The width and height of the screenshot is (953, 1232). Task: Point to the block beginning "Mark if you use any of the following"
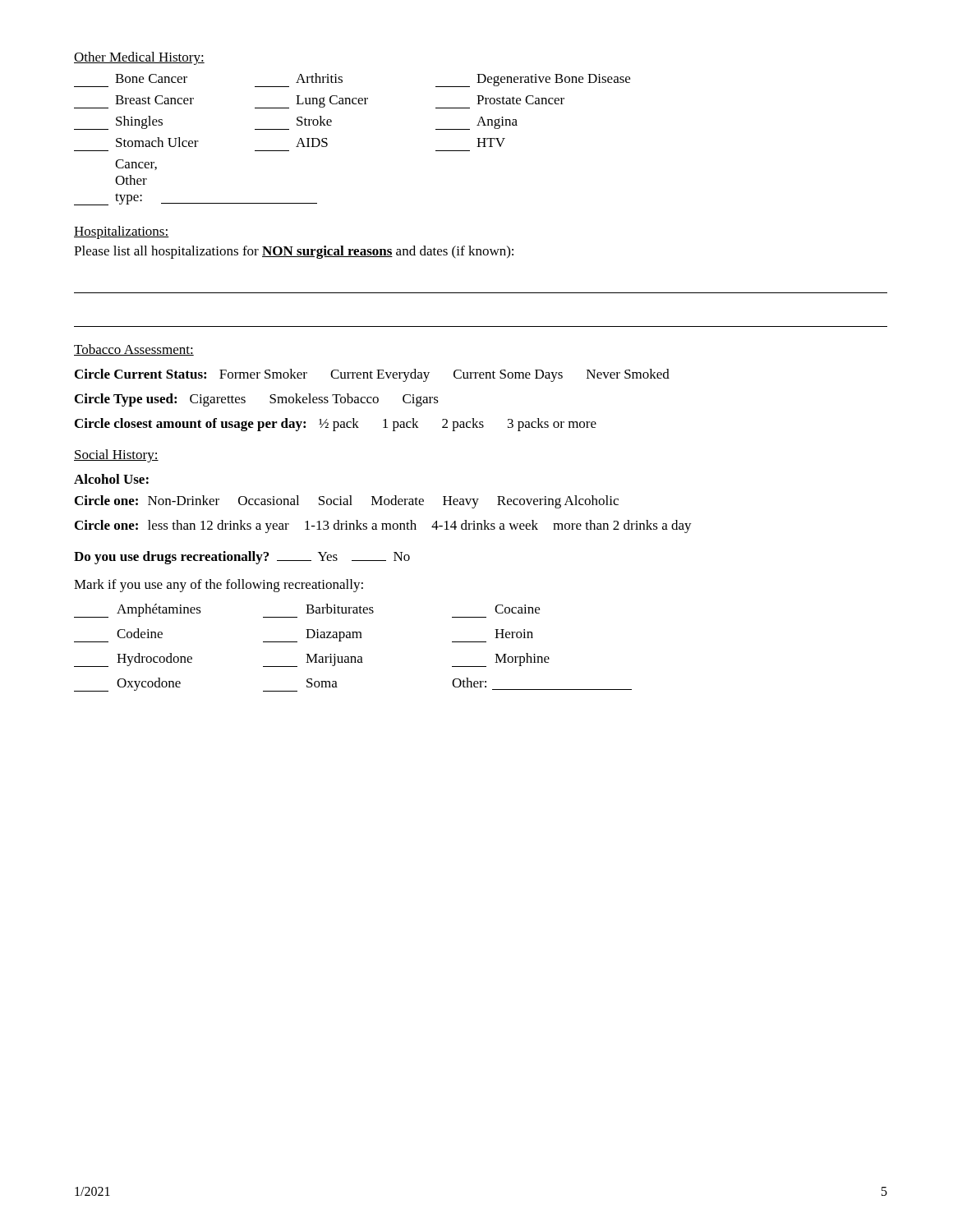click(219, 584)
